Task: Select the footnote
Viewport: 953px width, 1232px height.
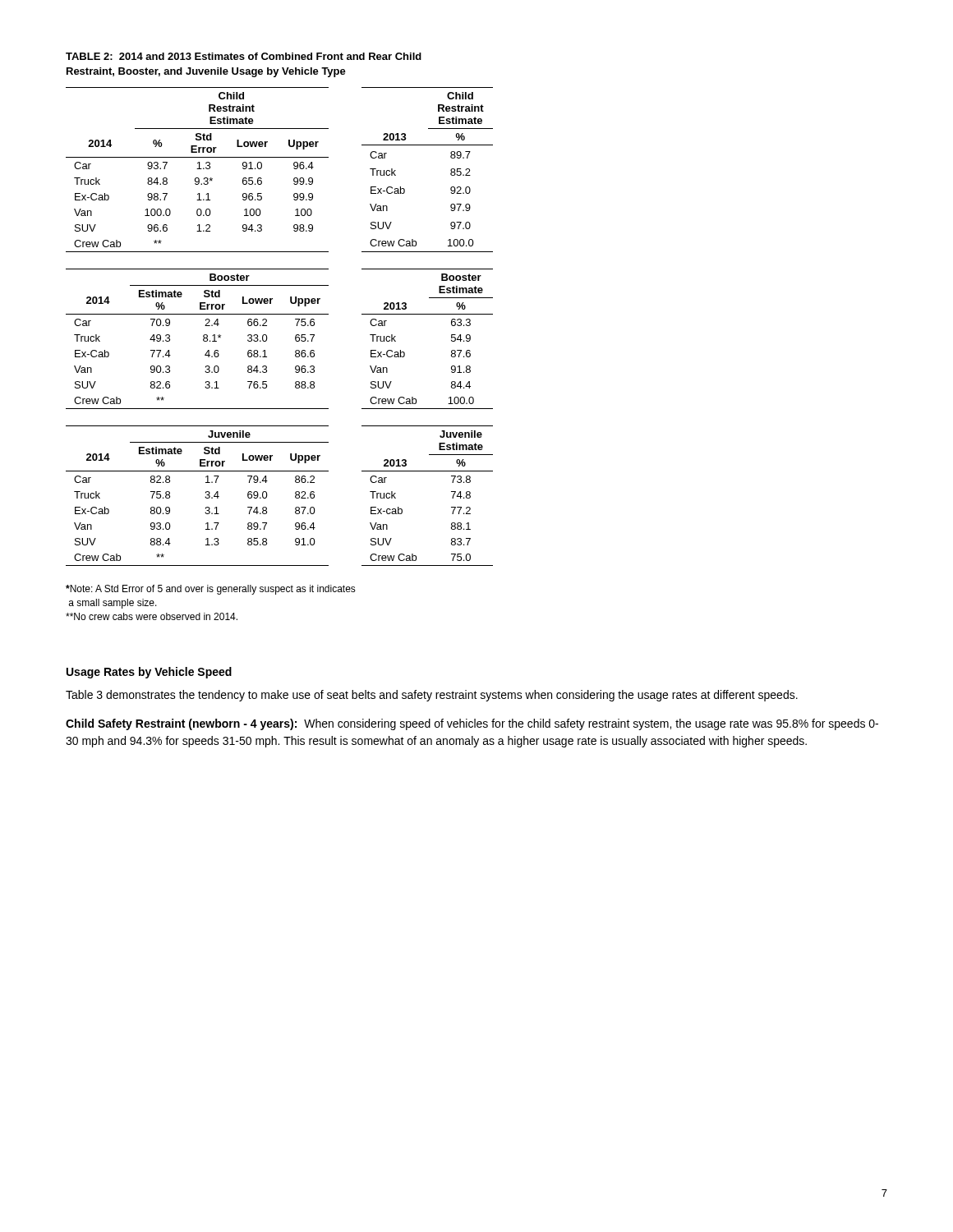Action: pos(211,603)
